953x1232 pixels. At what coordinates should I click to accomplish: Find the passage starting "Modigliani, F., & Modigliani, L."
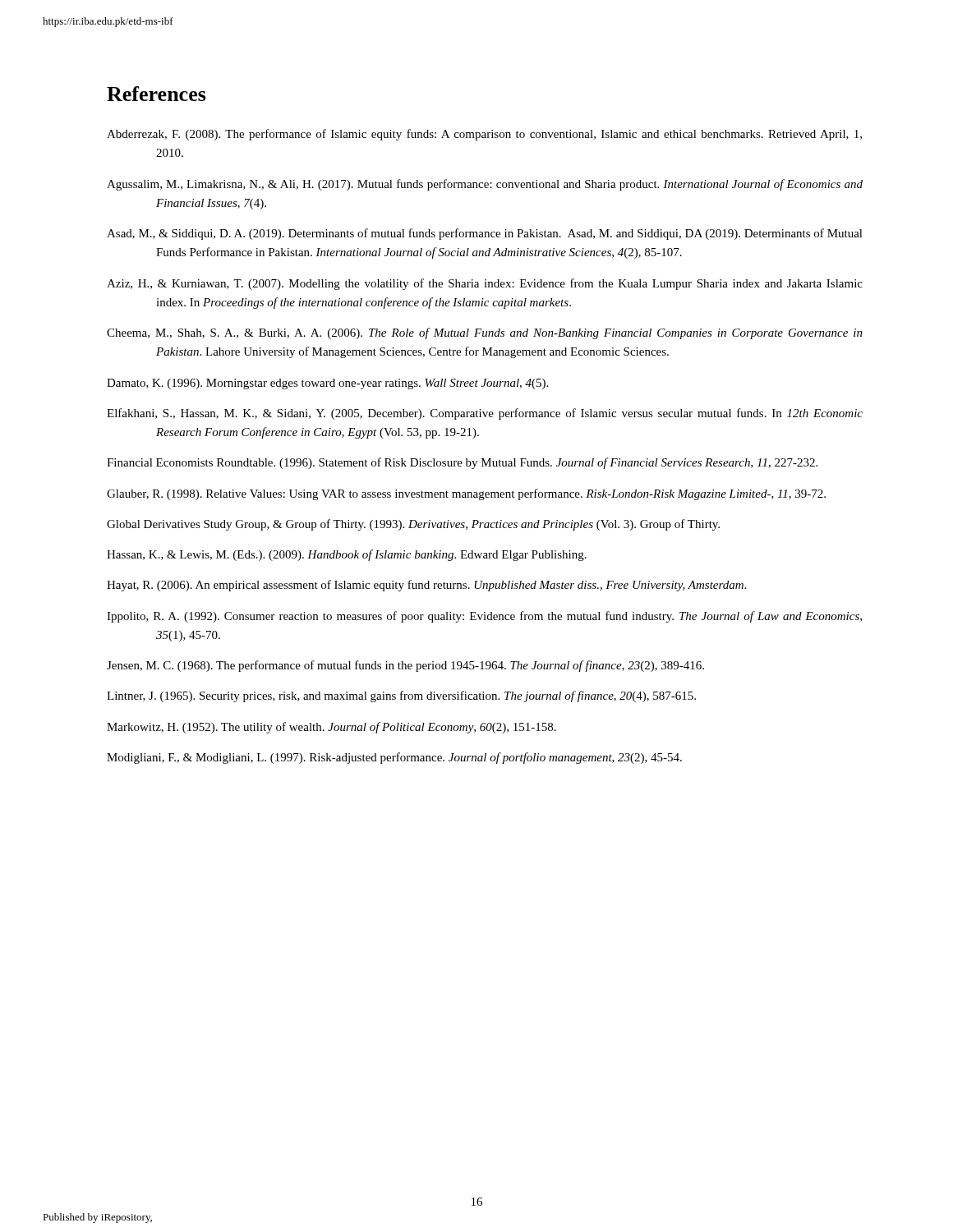pos(395,757)
